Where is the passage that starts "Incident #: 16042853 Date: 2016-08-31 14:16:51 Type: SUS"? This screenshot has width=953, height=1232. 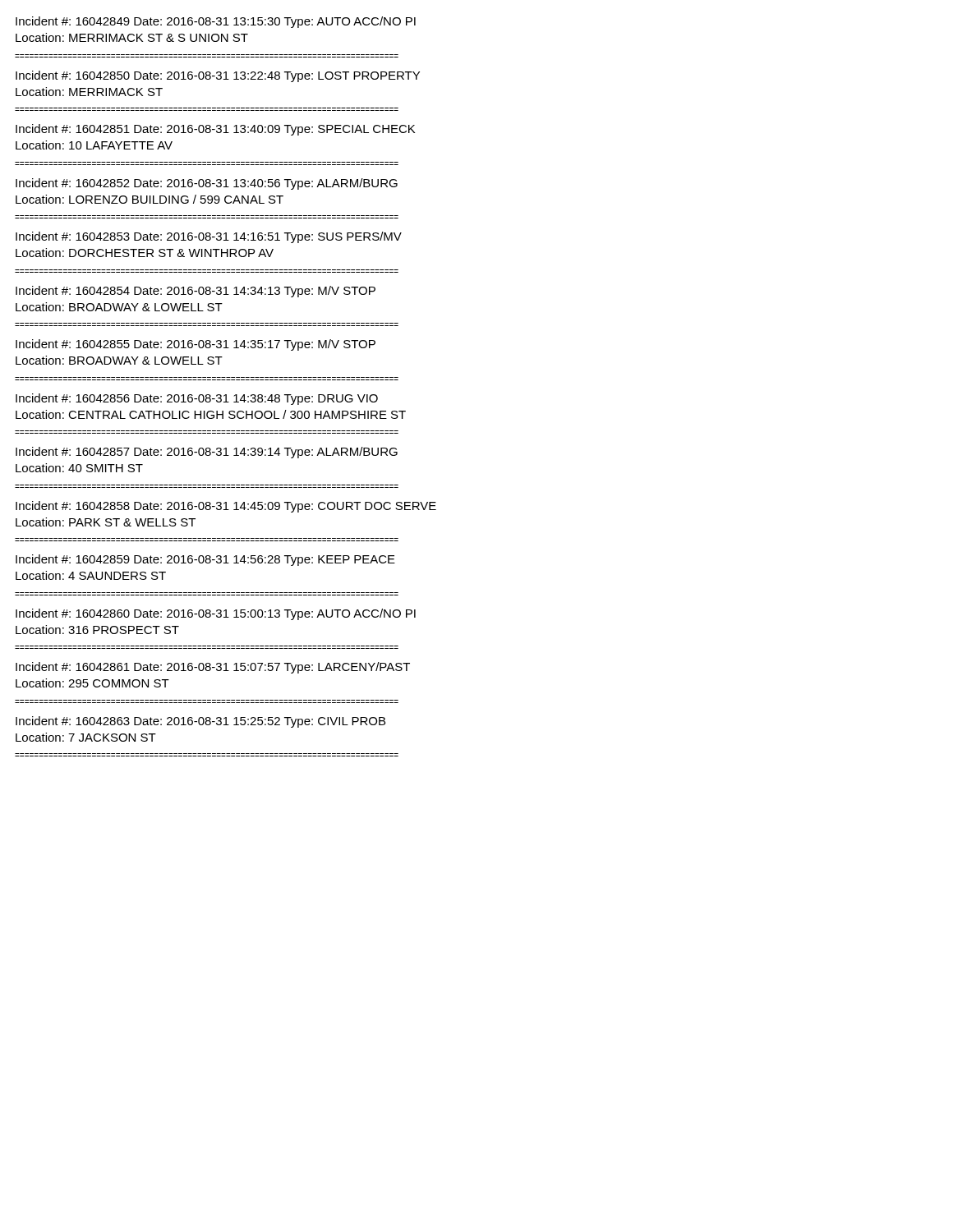[209, 237]
